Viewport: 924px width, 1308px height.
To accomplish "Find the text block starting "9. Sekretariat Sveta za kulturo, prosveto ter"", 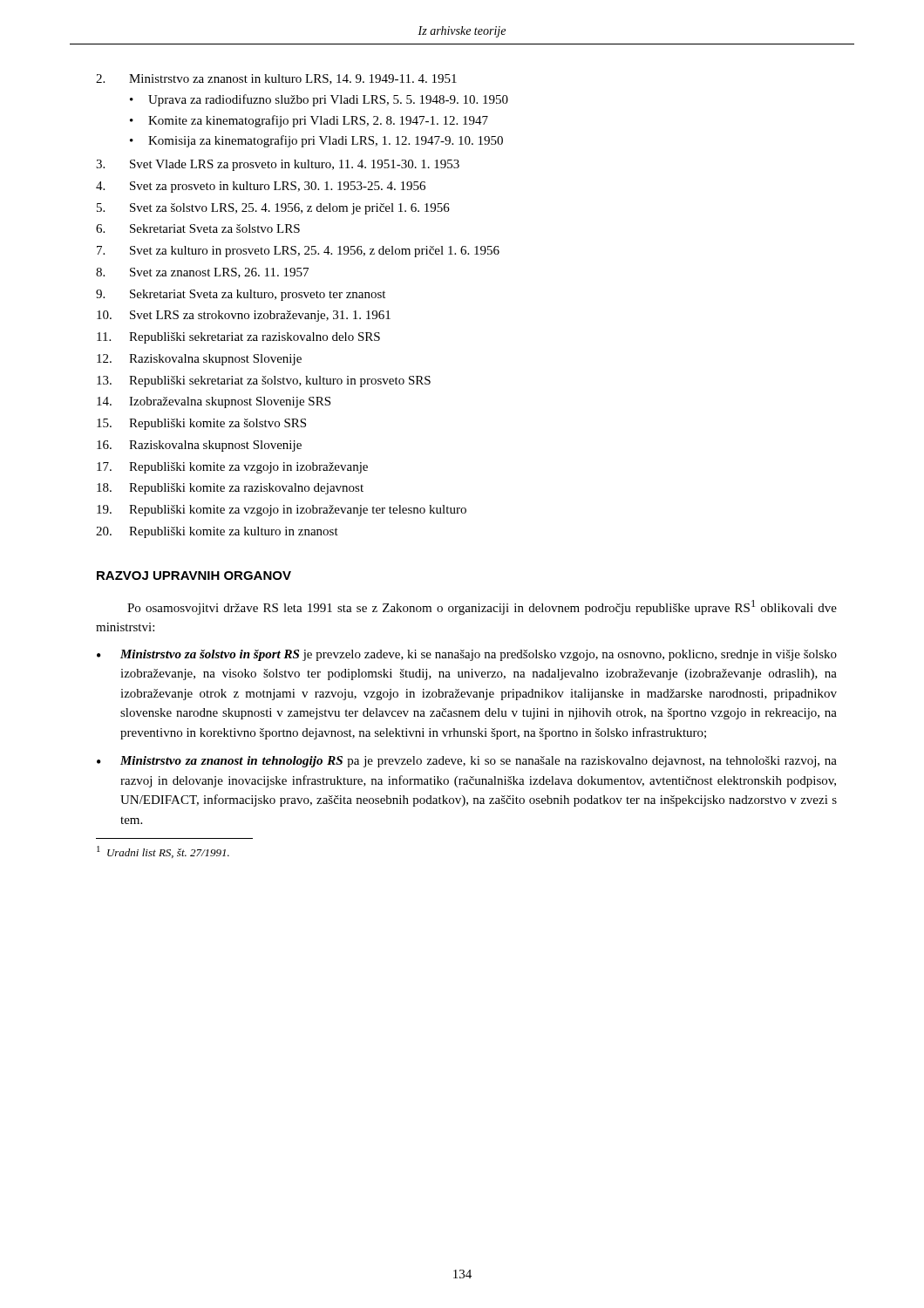I will pyautogui.click(x=241, y=295).
